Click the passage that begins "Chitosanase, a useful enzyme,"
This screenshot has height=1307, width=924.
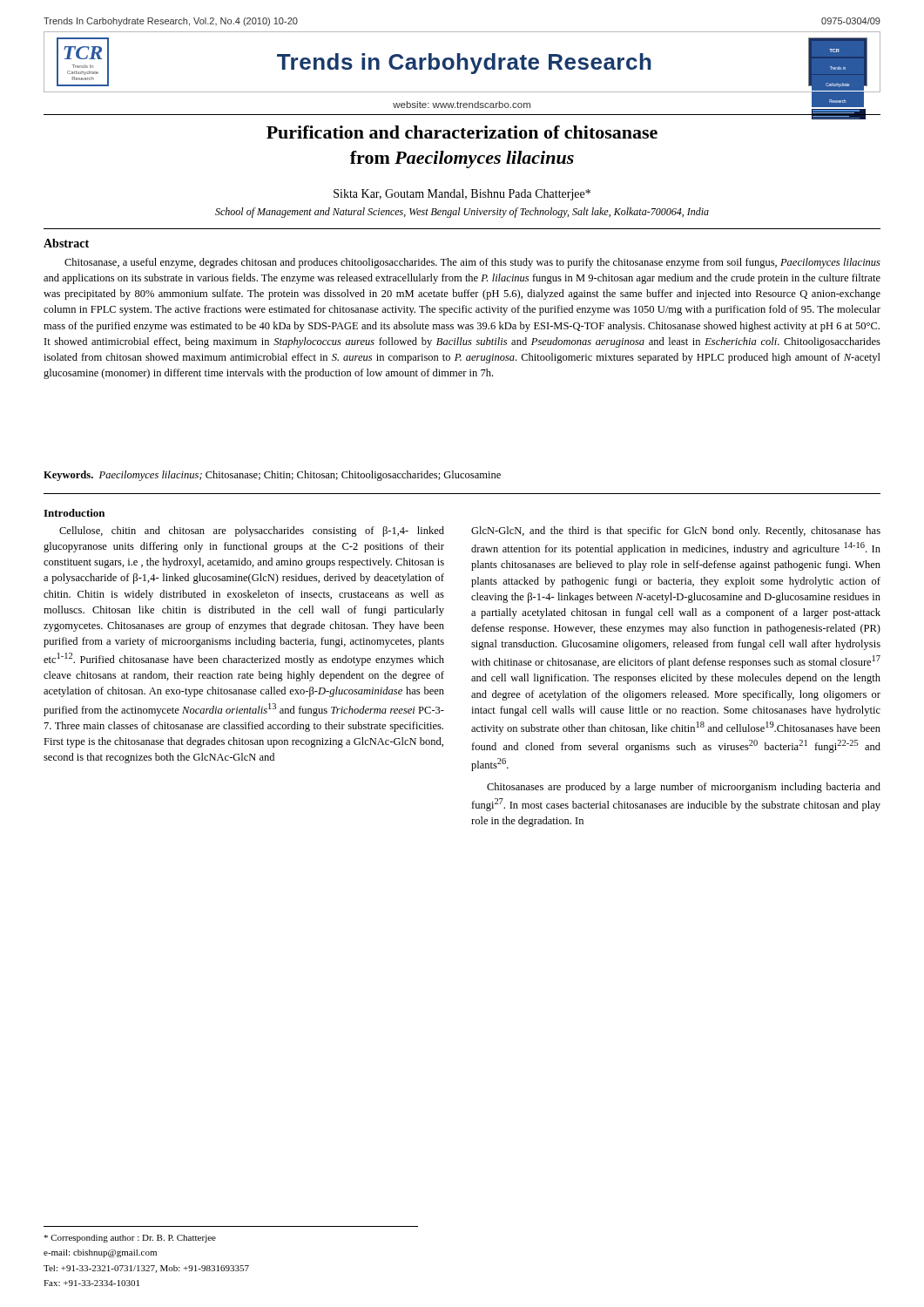coord(462,318)
